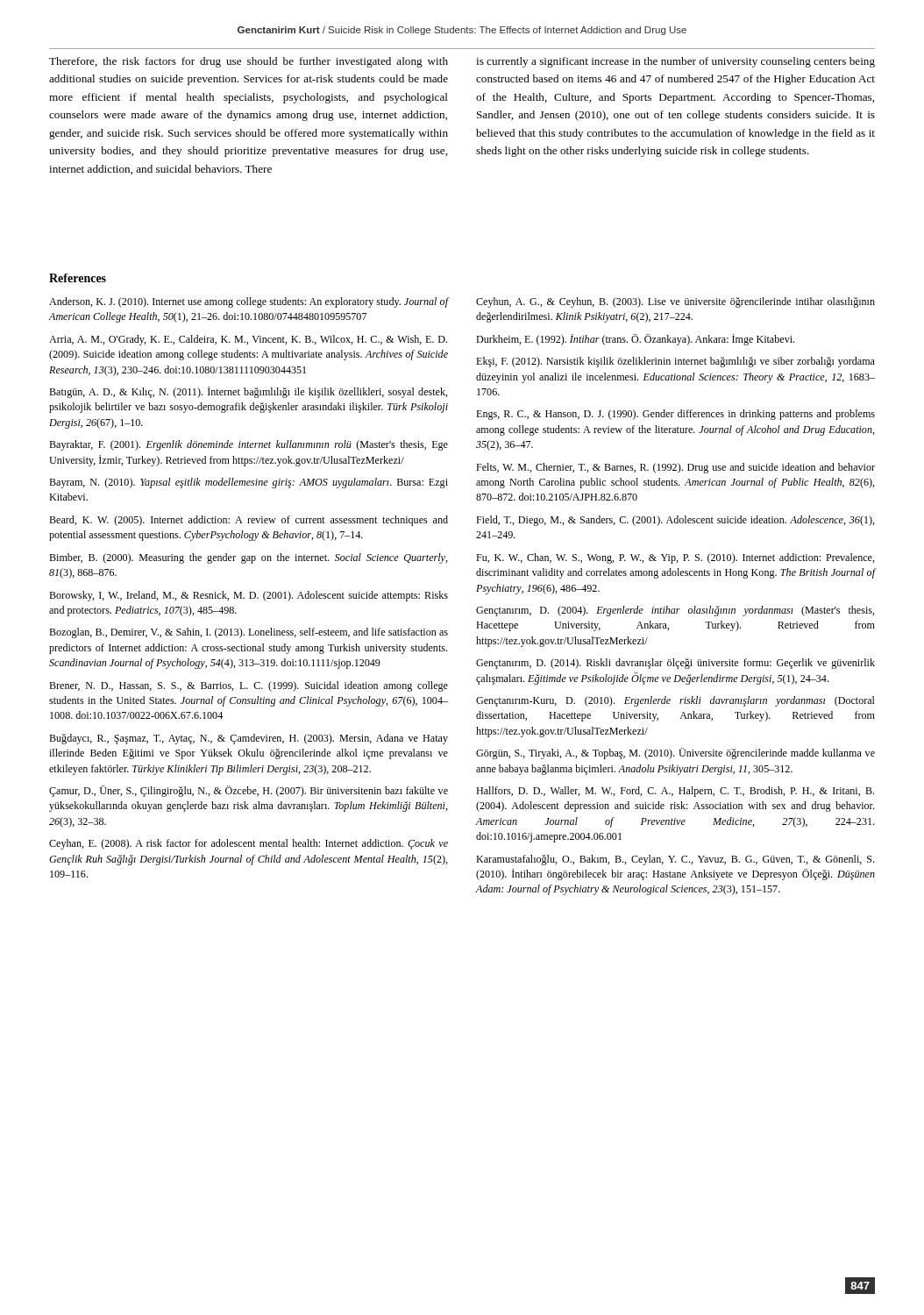Point to the block beginning "Gençtanırım, D. (2004). Ergenlerde intihar olasılığının yordanması (Master's"
Screen dimensions: 1315x924
(675, 625)
